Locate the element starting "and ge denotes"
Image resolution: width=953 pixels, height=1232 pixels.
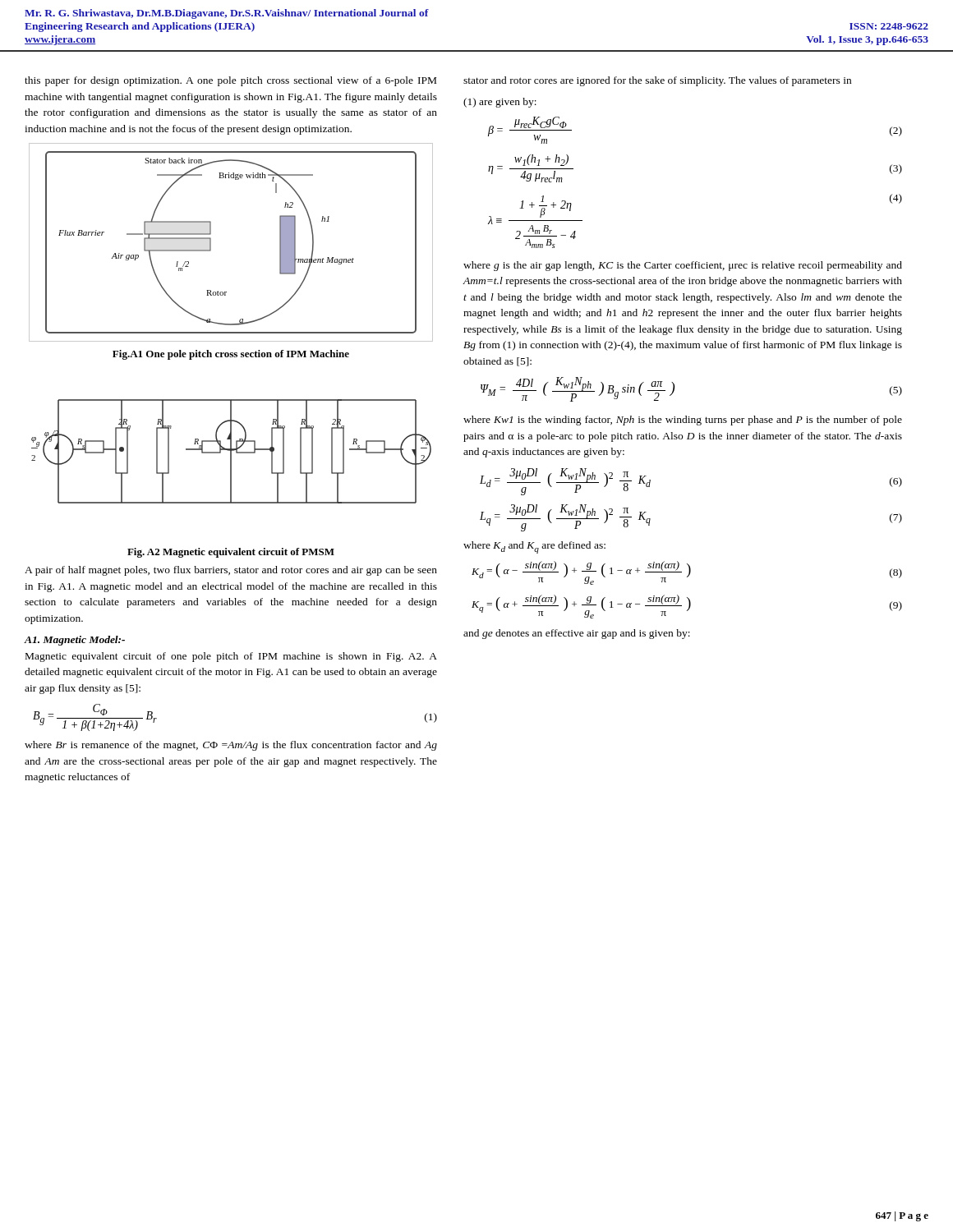point(683,633)
